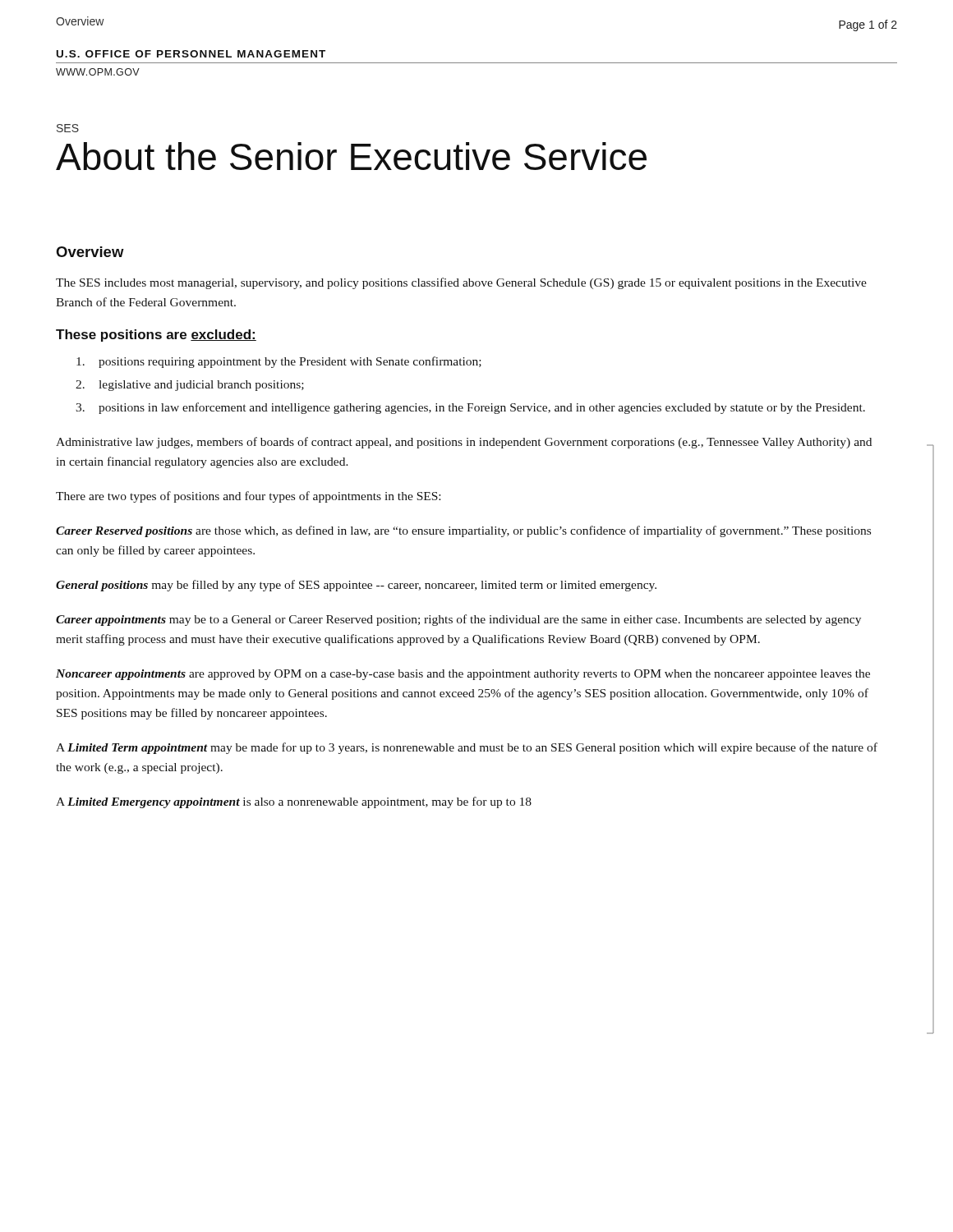Navigate to the text block starting "A Limited Emergency appointment is also a"
The image size is (953, 1232).
pyautogui.click(x=294, y=801)
